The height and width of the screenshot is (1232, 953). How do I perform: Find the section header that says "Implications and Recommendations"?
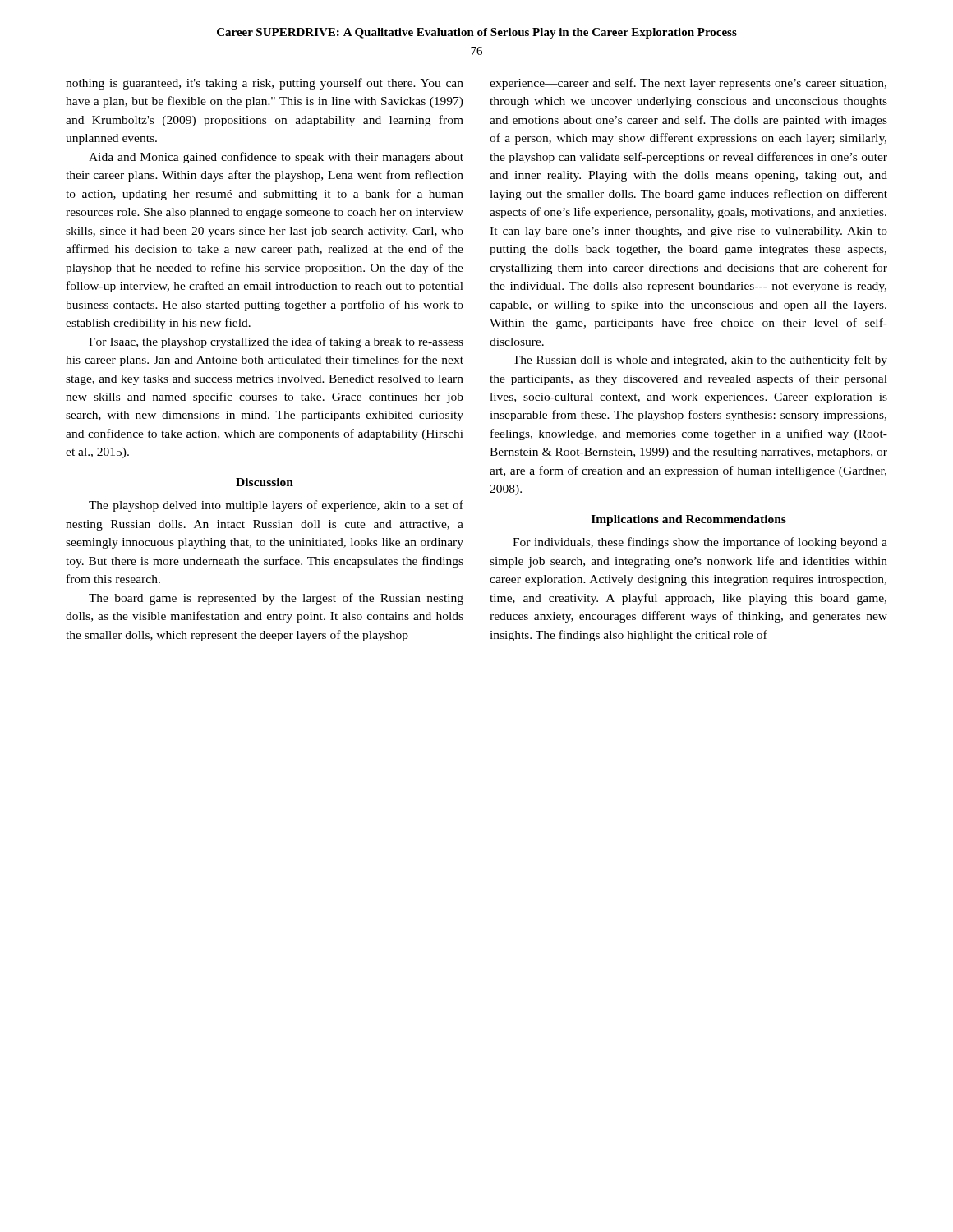point(688,518)
